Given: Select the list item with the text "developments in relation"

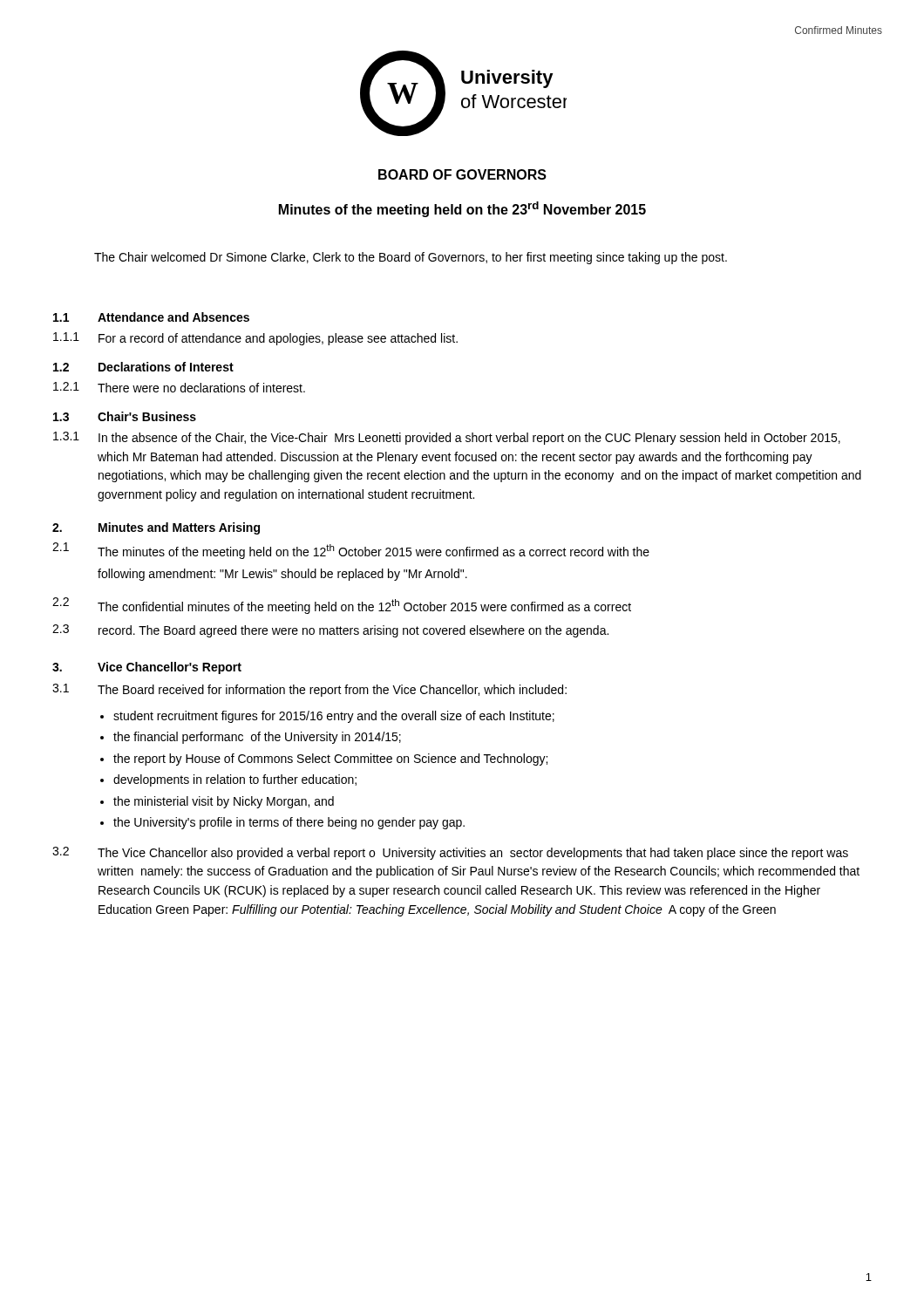Looking at the screenshot, I should point(235,780).
